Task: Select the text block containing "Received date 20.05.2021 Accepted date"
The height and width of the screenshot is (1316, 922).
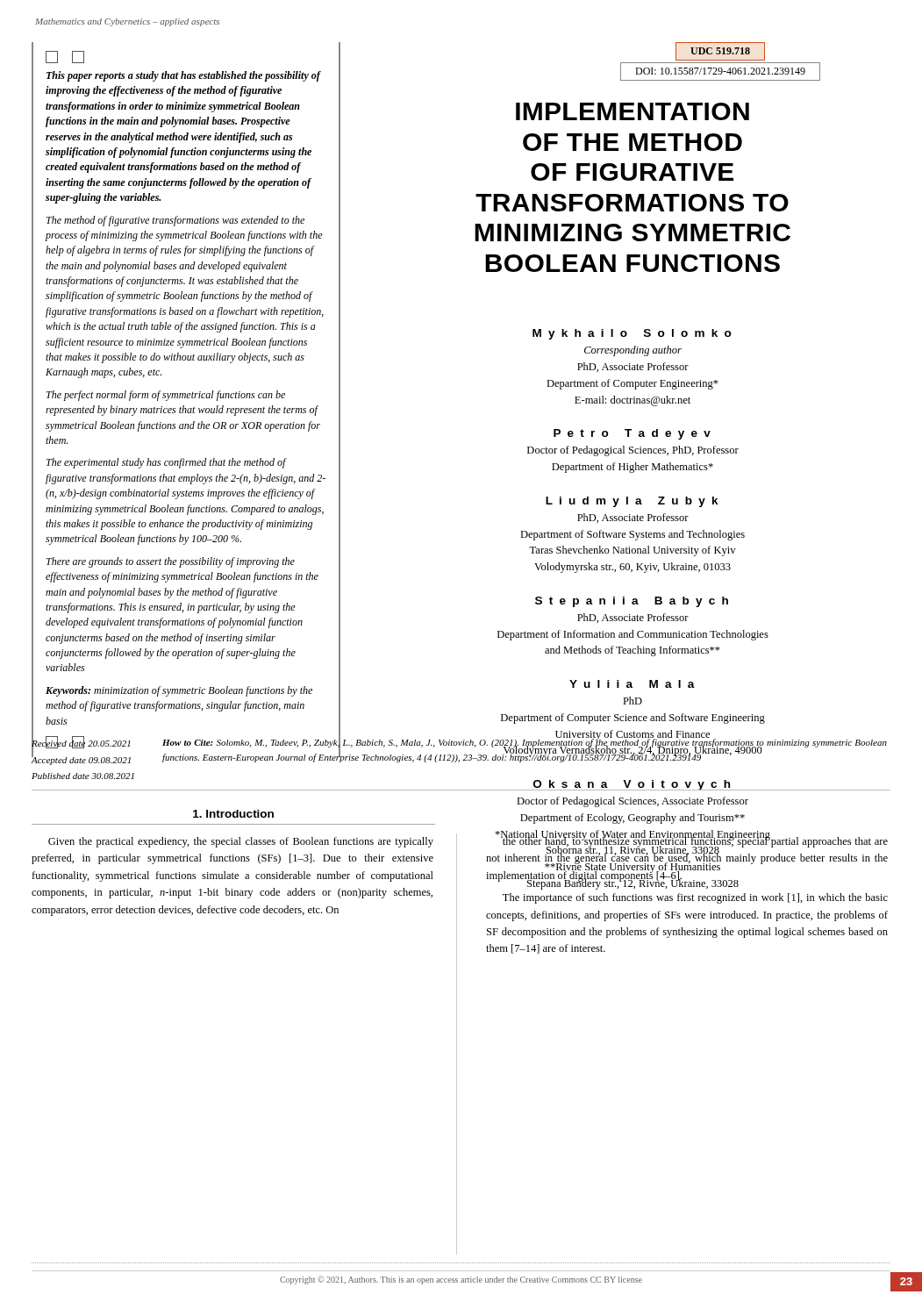Action: point(83,760)
